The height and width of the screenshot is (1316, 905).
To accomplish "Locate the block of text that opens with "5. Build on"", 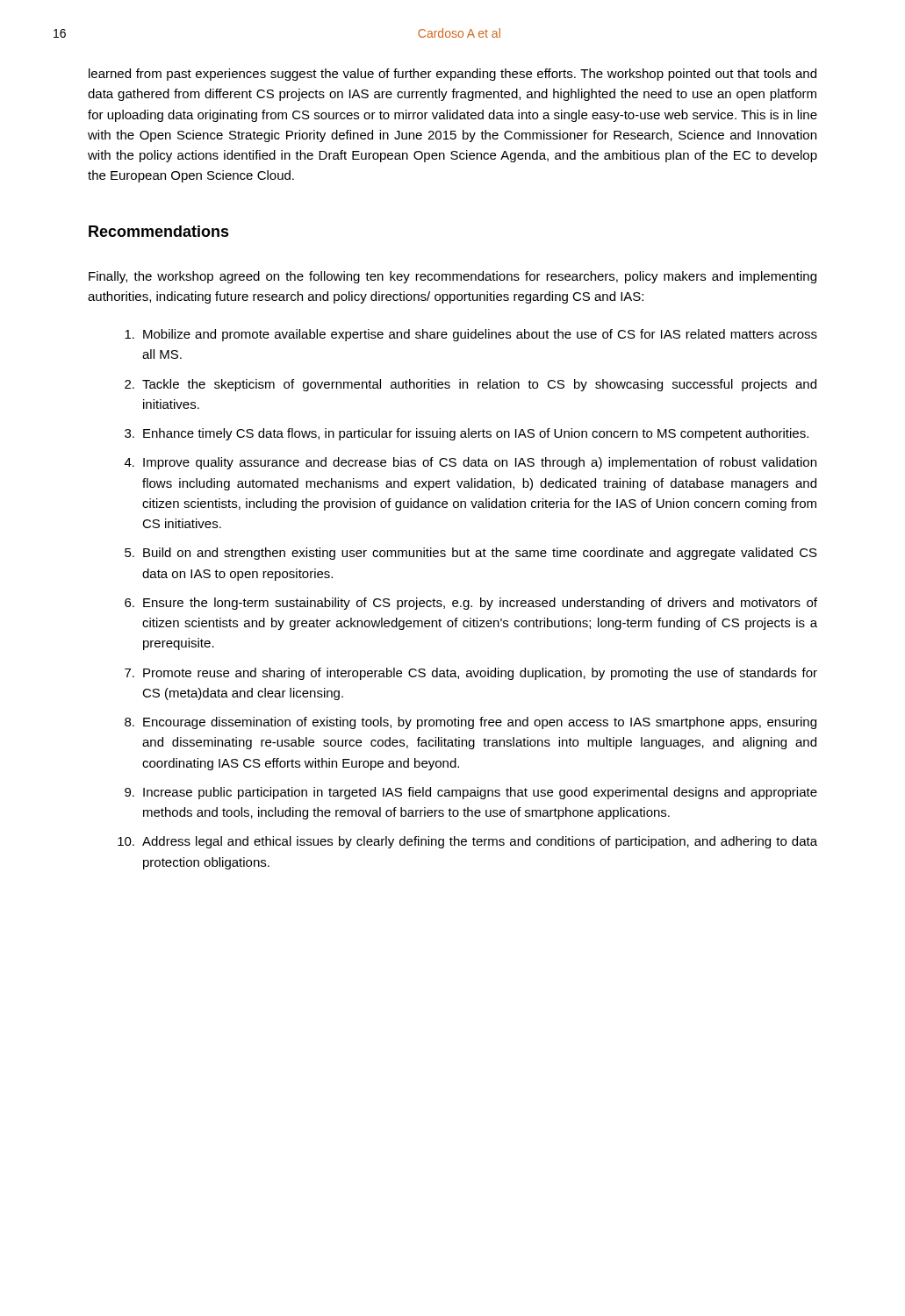I will click(x=452, y=563).
